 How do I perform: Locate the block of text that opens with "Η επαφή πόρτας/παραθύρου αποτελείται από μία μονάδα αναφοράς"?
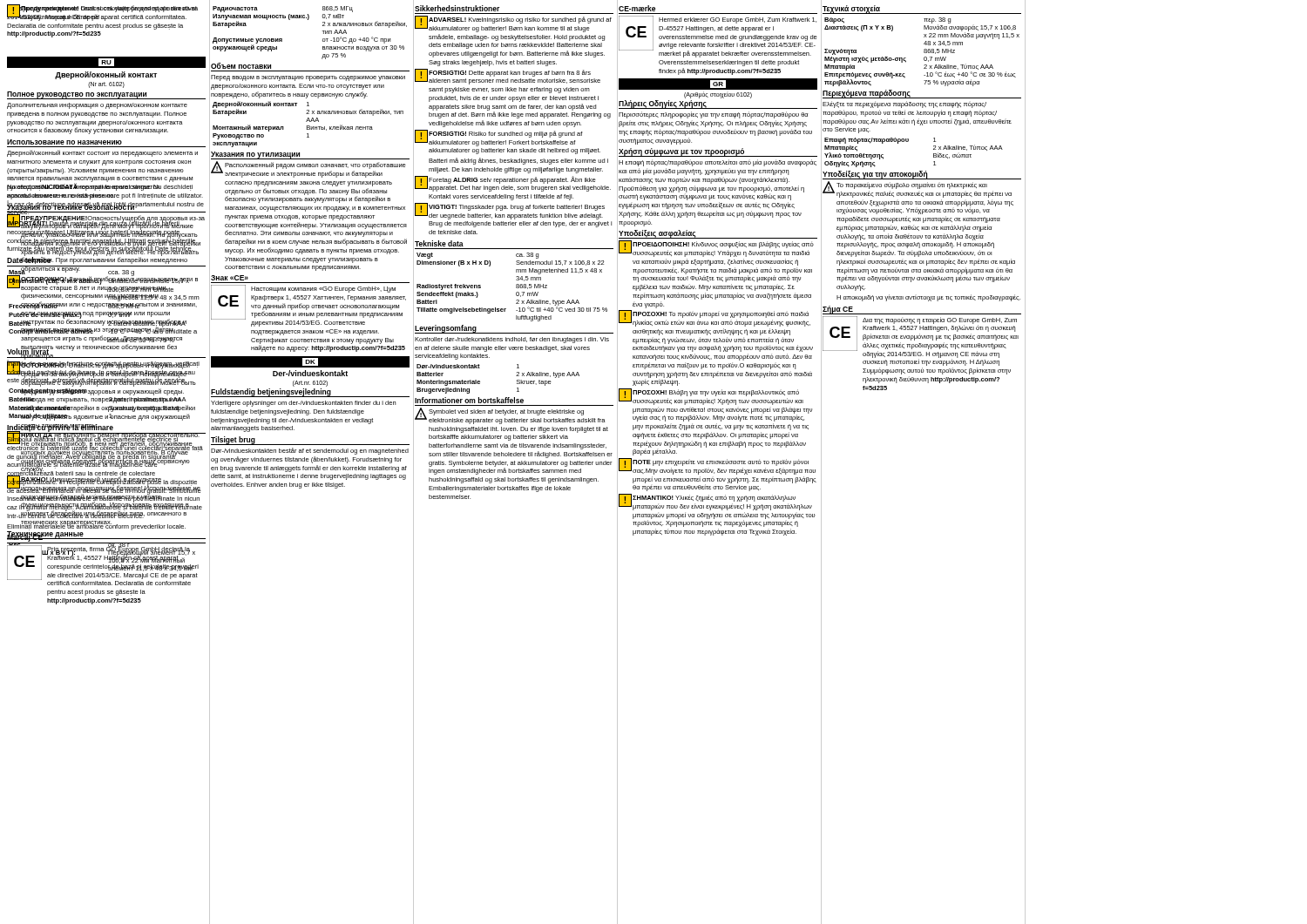[718, 192]
